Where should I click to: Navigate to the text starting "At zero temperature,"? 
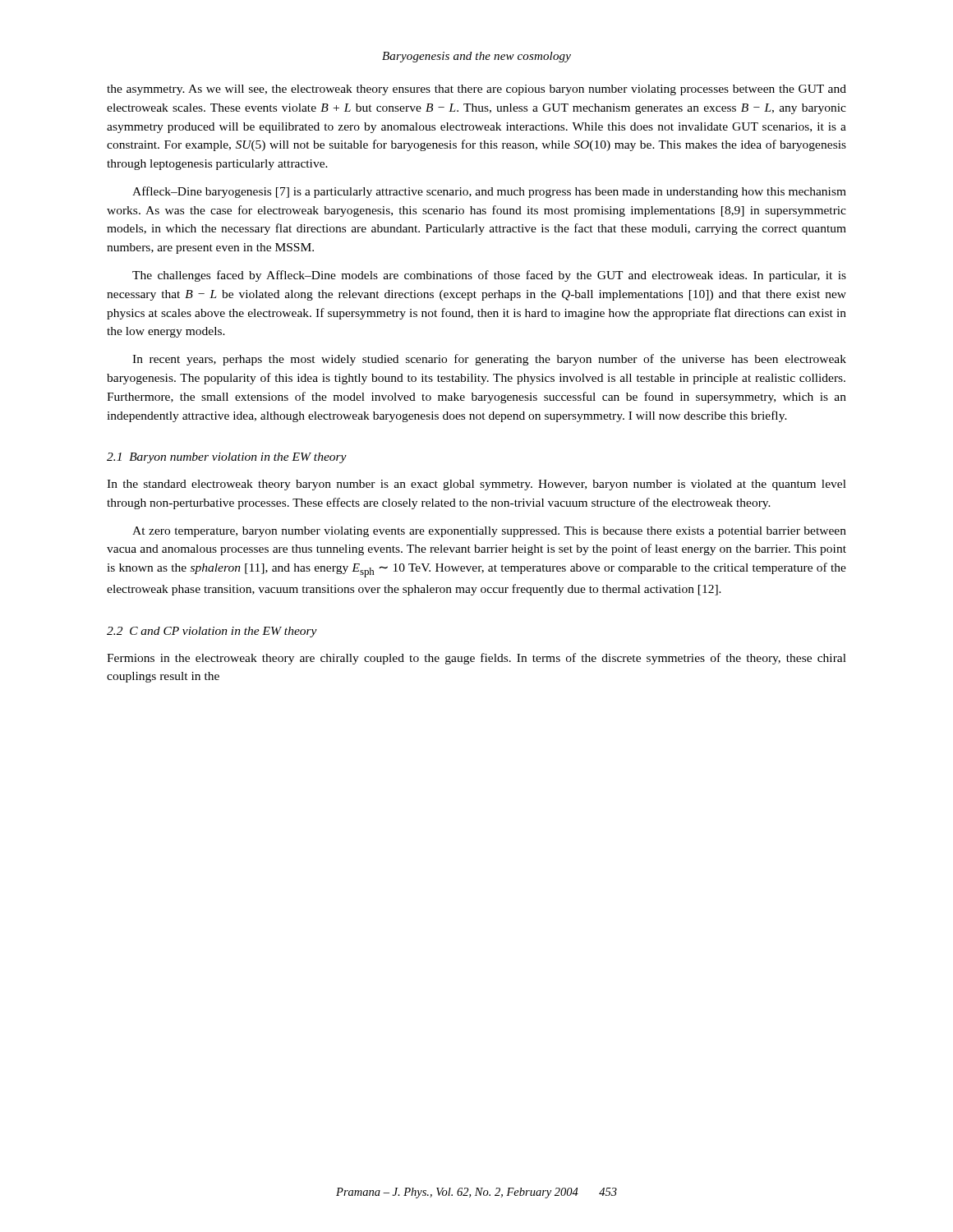pyautogui.click(x=476, y=560)
